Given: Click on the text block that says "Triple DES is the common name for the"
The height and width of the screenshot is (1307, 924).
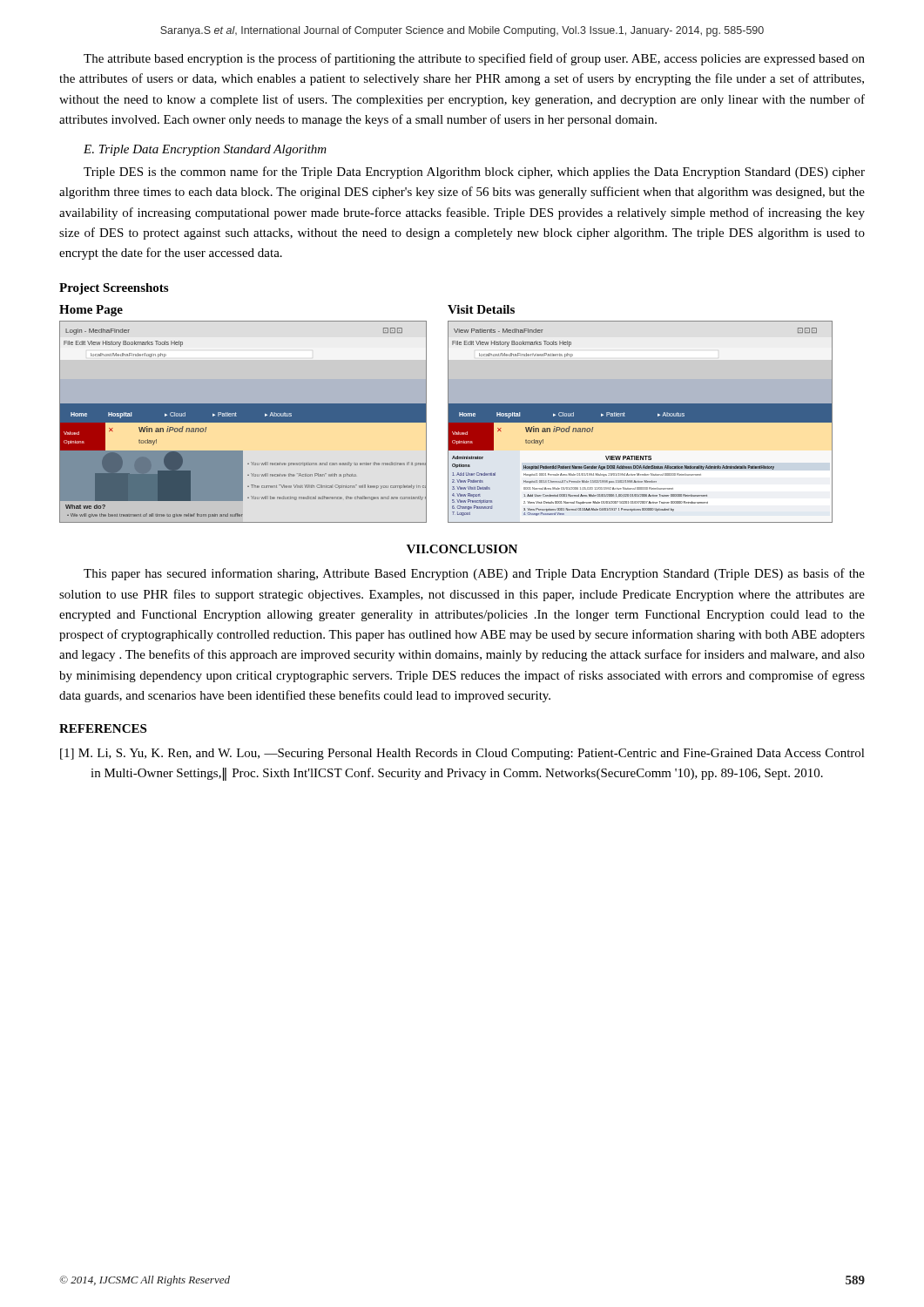Looking at the screenshot, I should (x=462, y=212).
